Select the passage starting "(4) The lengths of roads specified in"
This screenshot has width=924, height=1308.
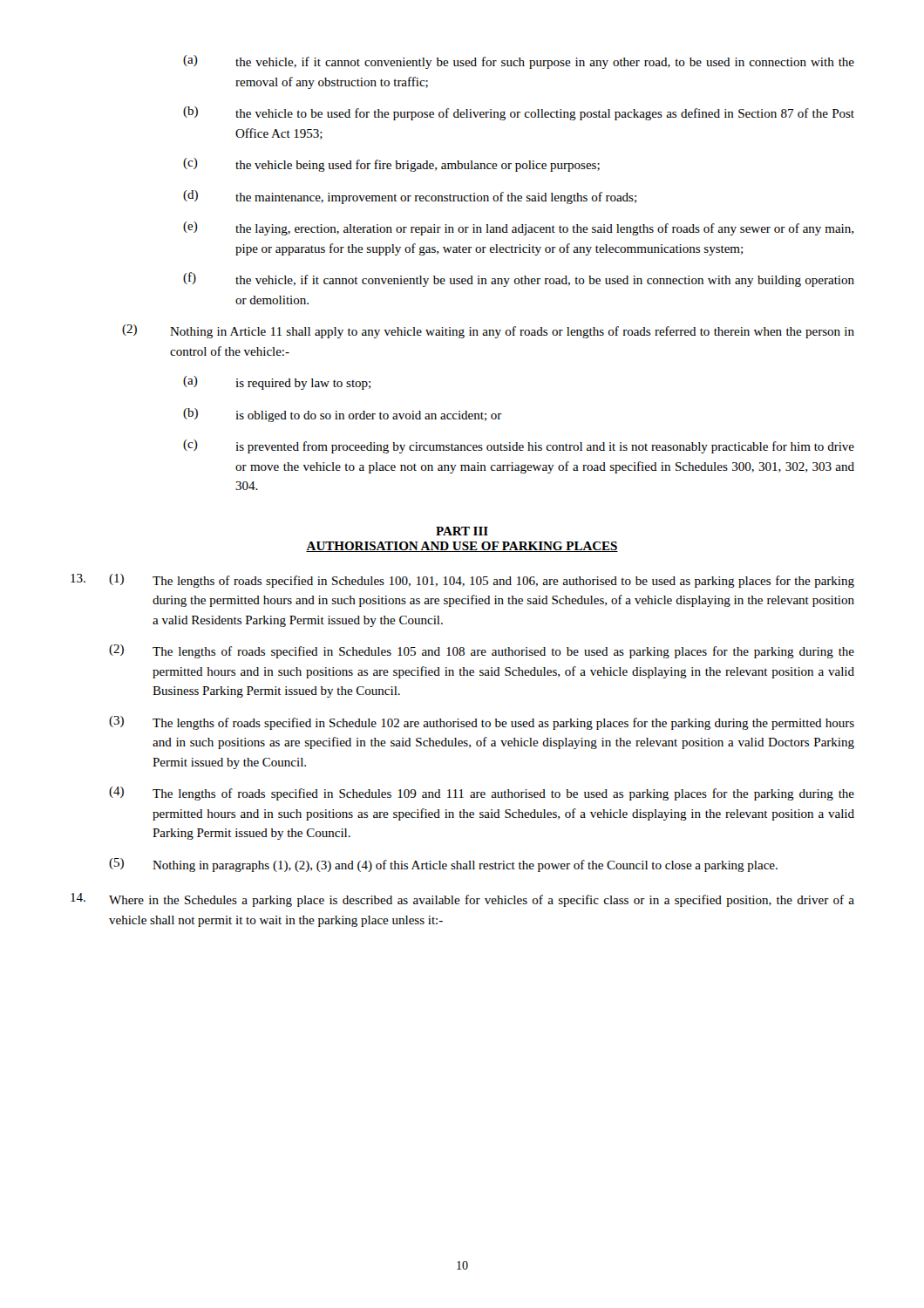[x=482, y=813]
